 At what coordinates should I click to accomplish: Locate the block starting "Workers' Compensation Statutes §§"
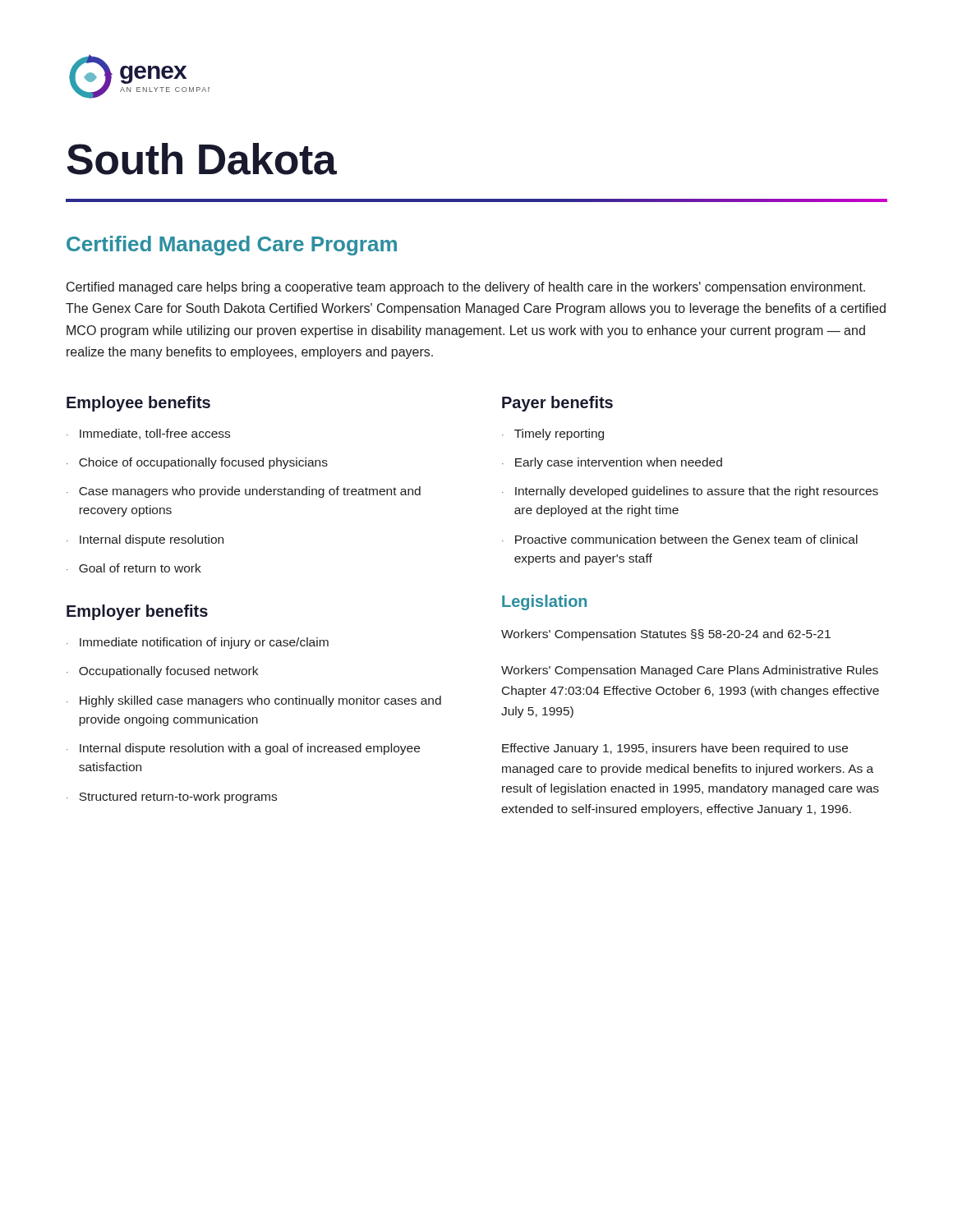click(x=694, y=634)
